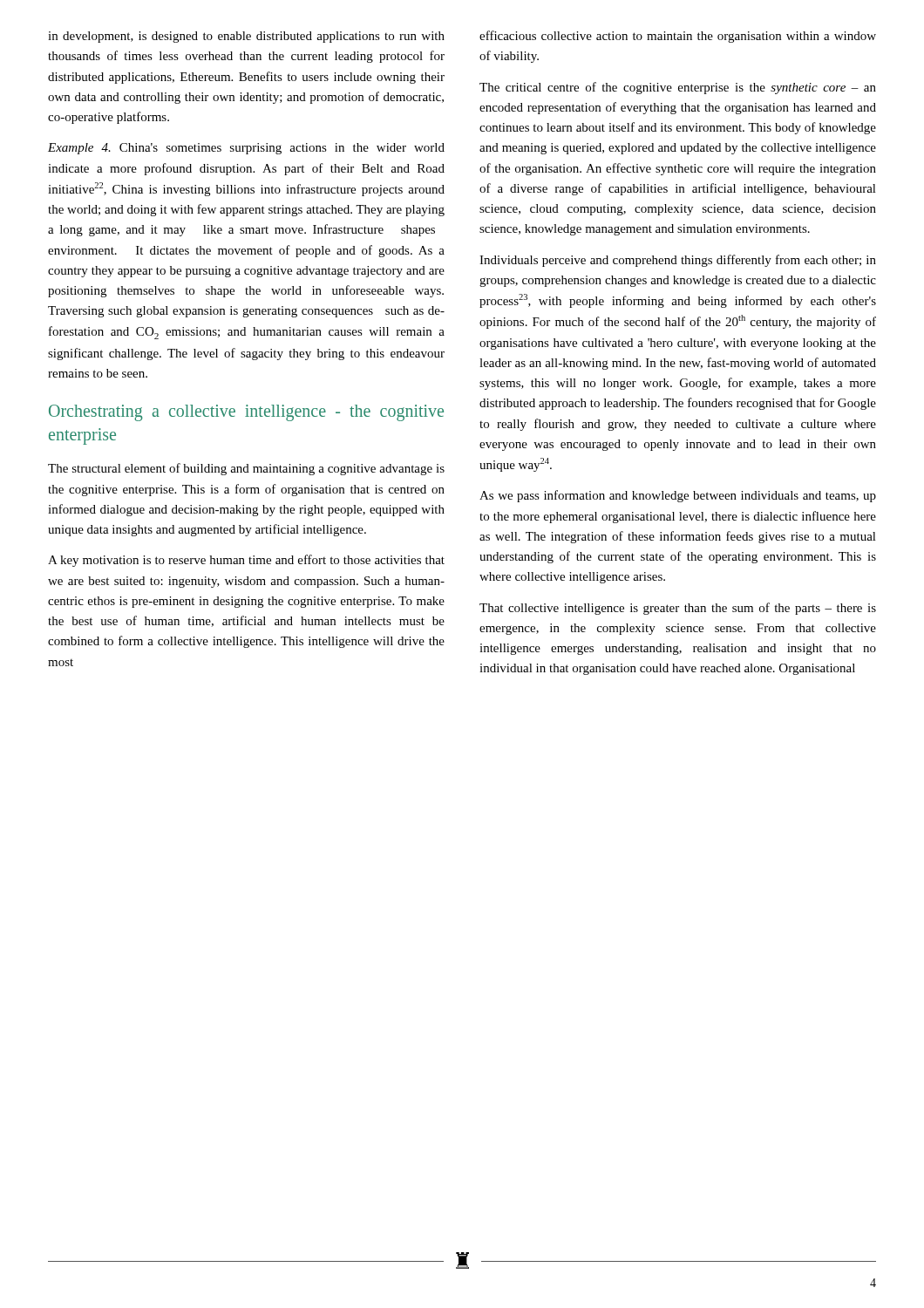
Task: Point to the block beginning "The critical centre of"
Action: coord(678,158)
